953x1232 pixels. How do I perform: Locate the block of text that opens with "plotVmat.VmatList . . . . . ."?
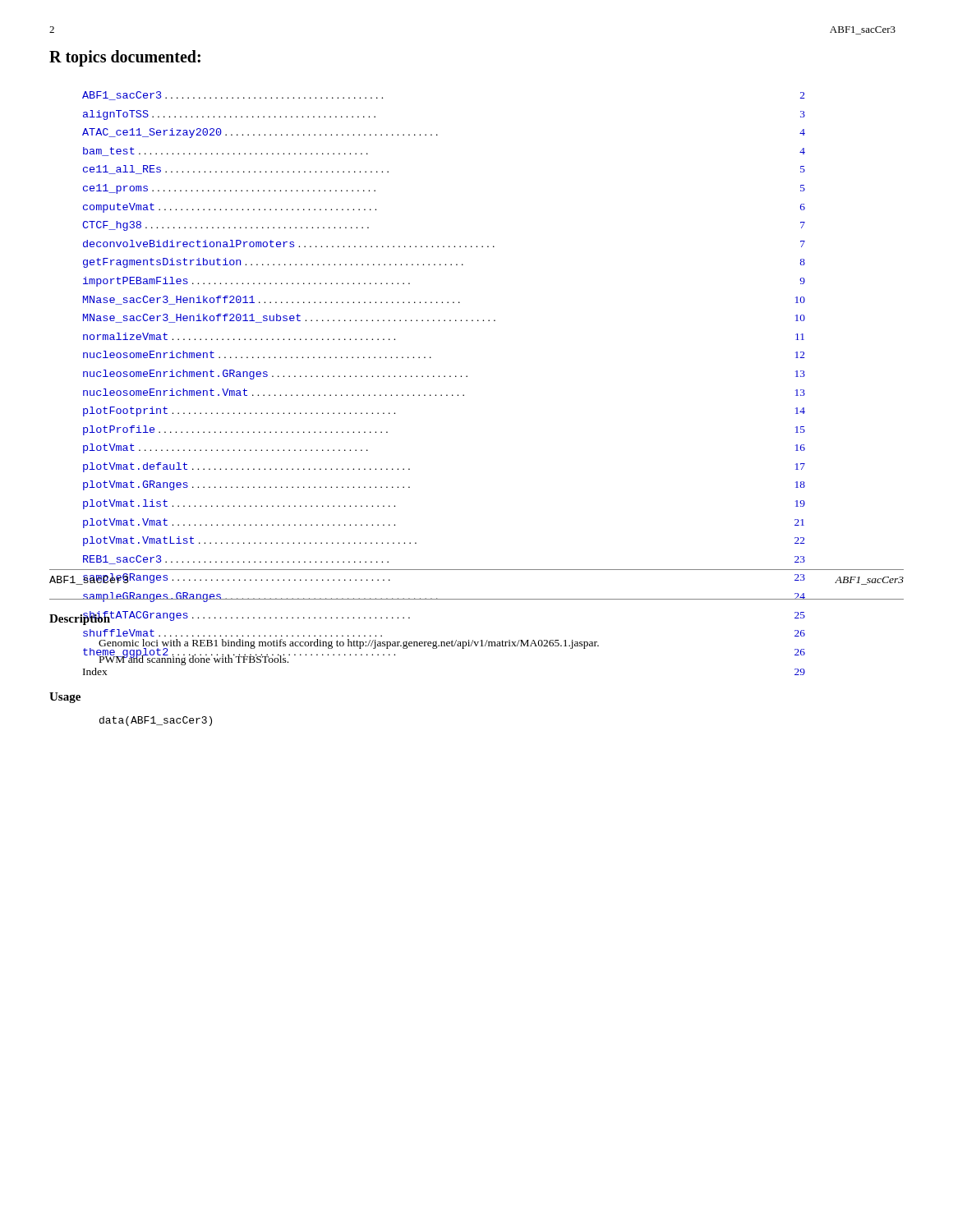[132, 541]
